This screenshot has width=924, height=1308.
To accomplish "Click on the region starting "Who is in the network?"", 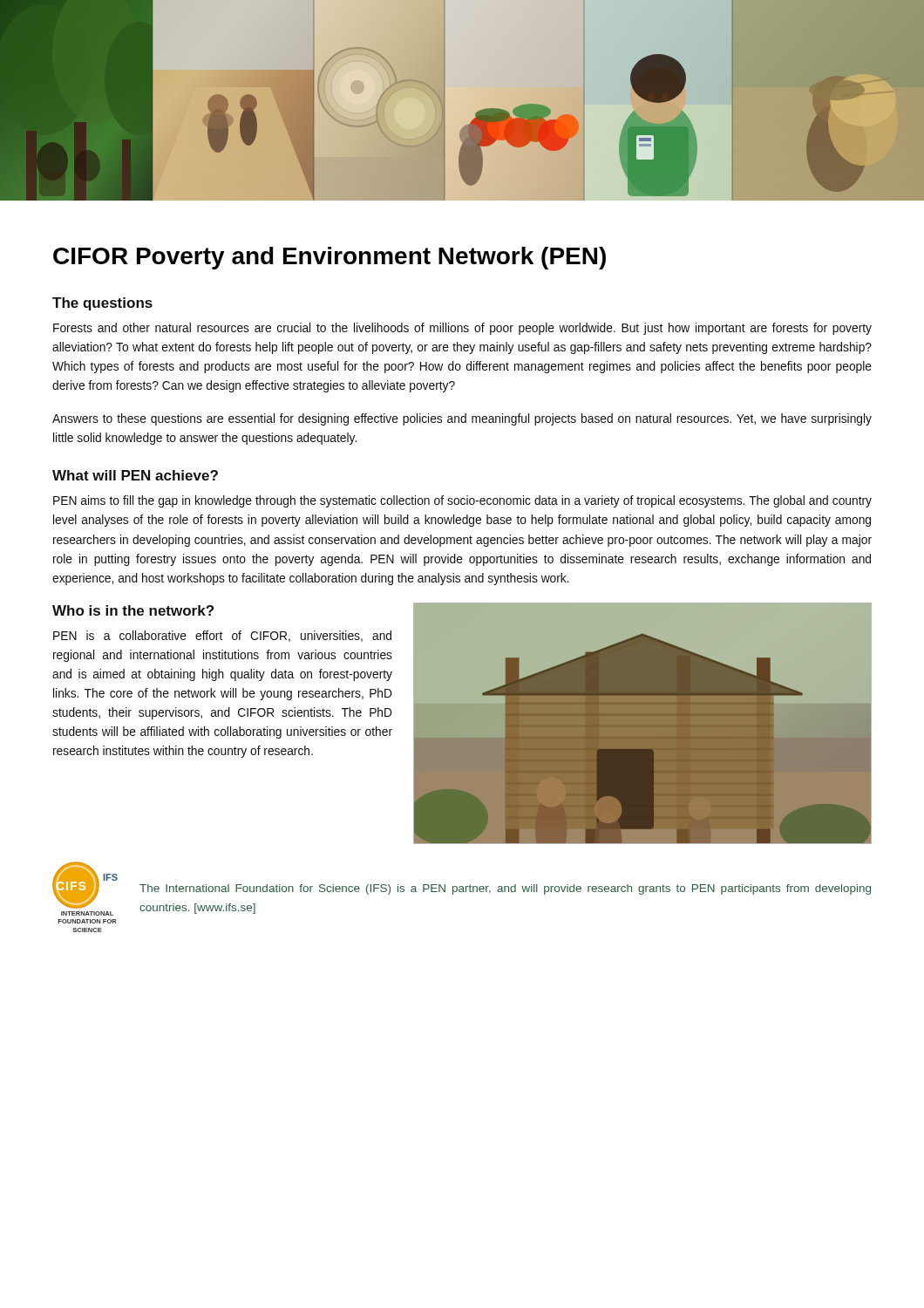I will [133, 611].
